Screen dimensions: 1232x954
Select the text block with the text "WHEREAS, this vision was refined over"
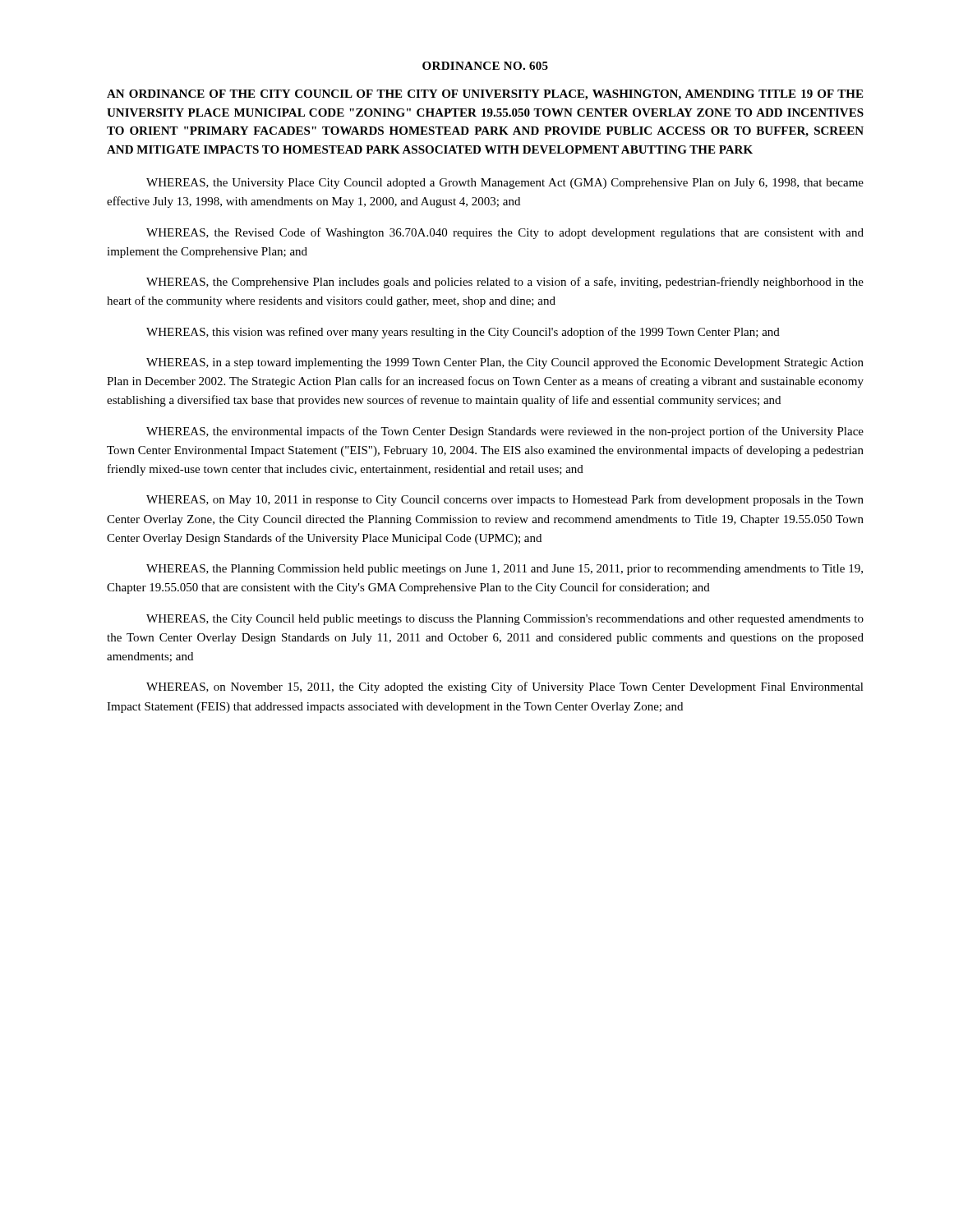(x=443, y=332)
